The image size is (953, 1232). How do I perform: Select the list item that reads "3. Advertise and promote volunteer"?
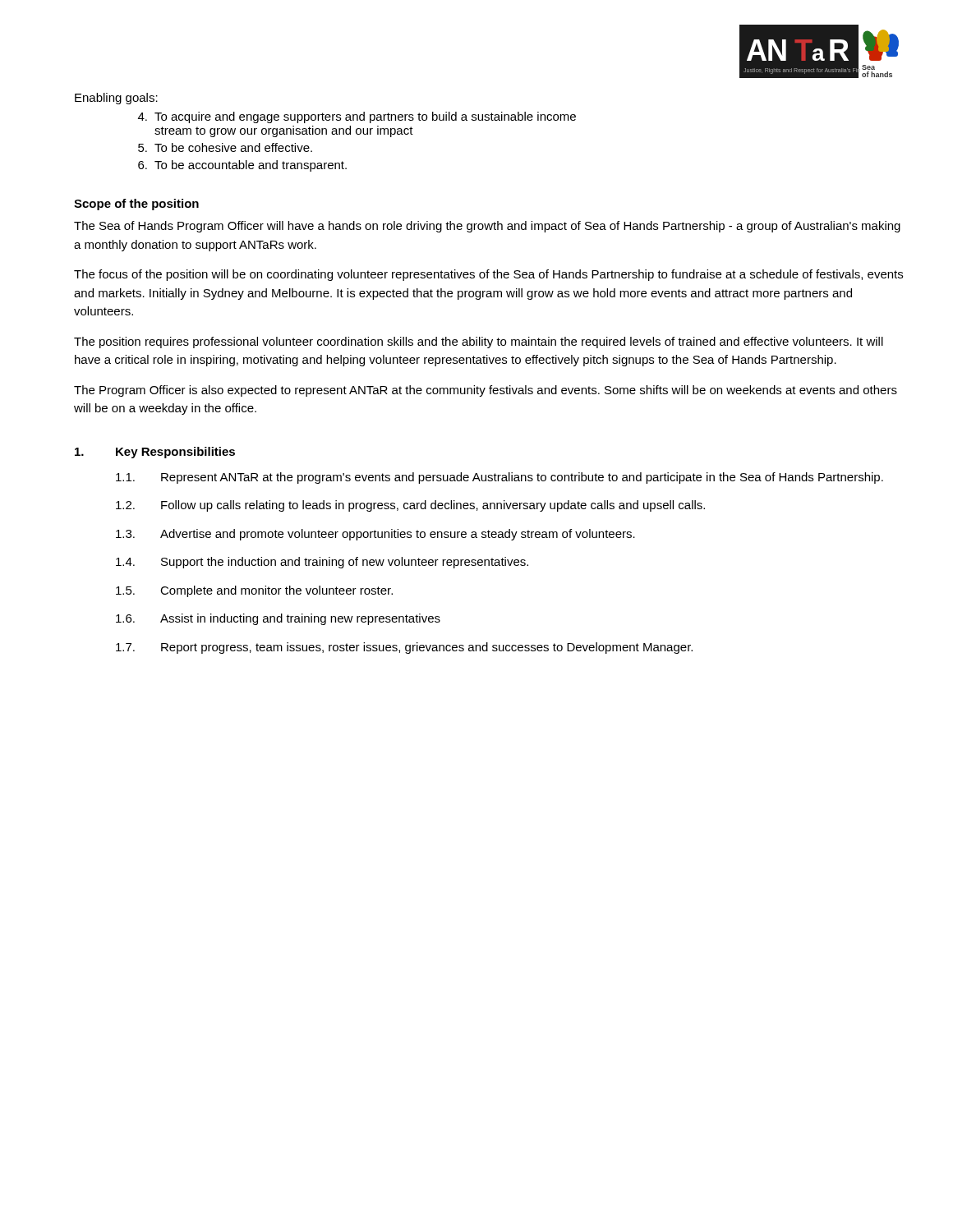[509, 534]
